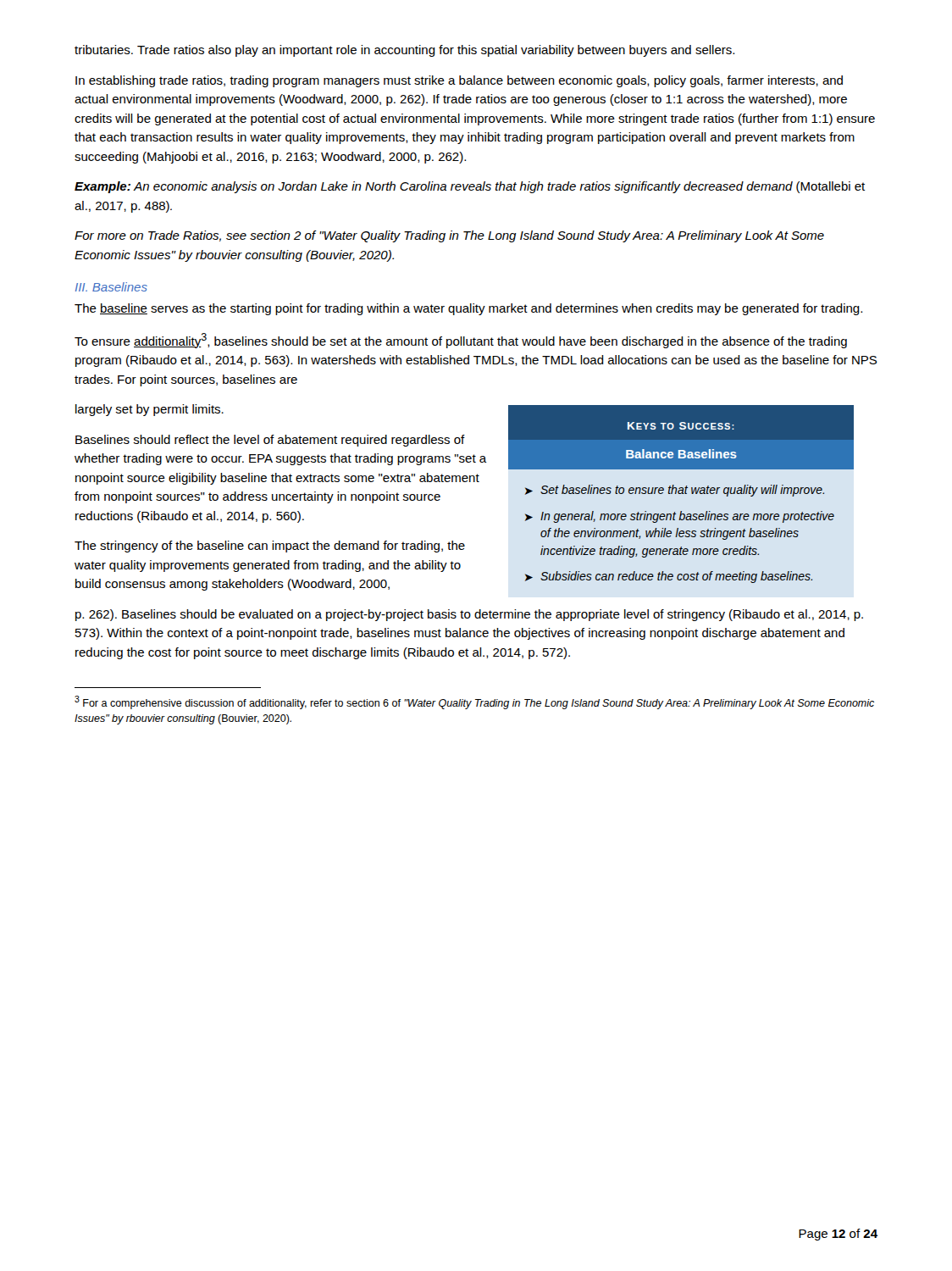The height and width of the screenshot is (1271, 952).
Task: Navigate to the text starting "Baselines should reflect the level of"
Action: point(280,477)
